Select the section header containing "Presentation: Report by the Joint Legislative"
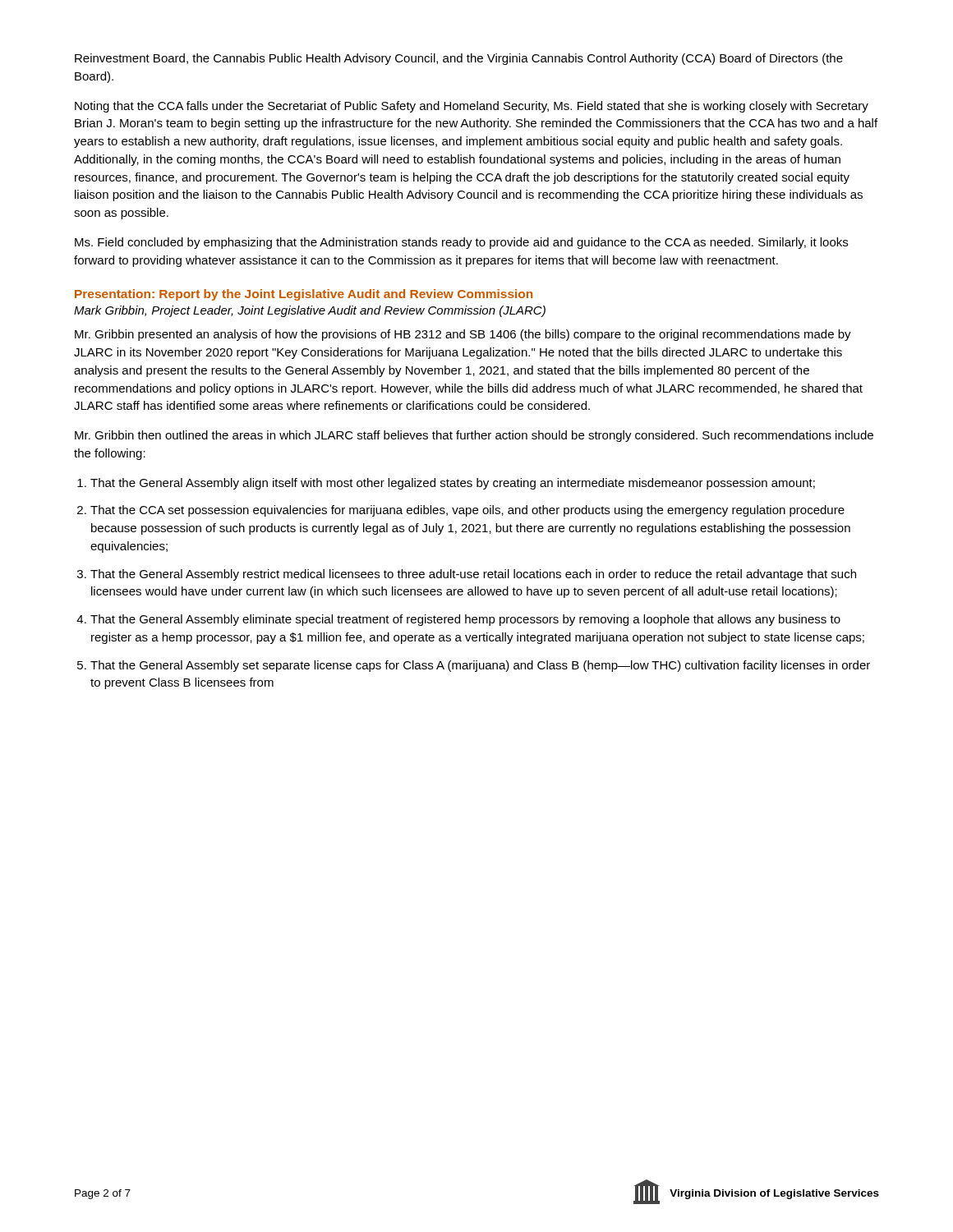The width and height of the screenshot is (953, 1232). coord(304,294)
